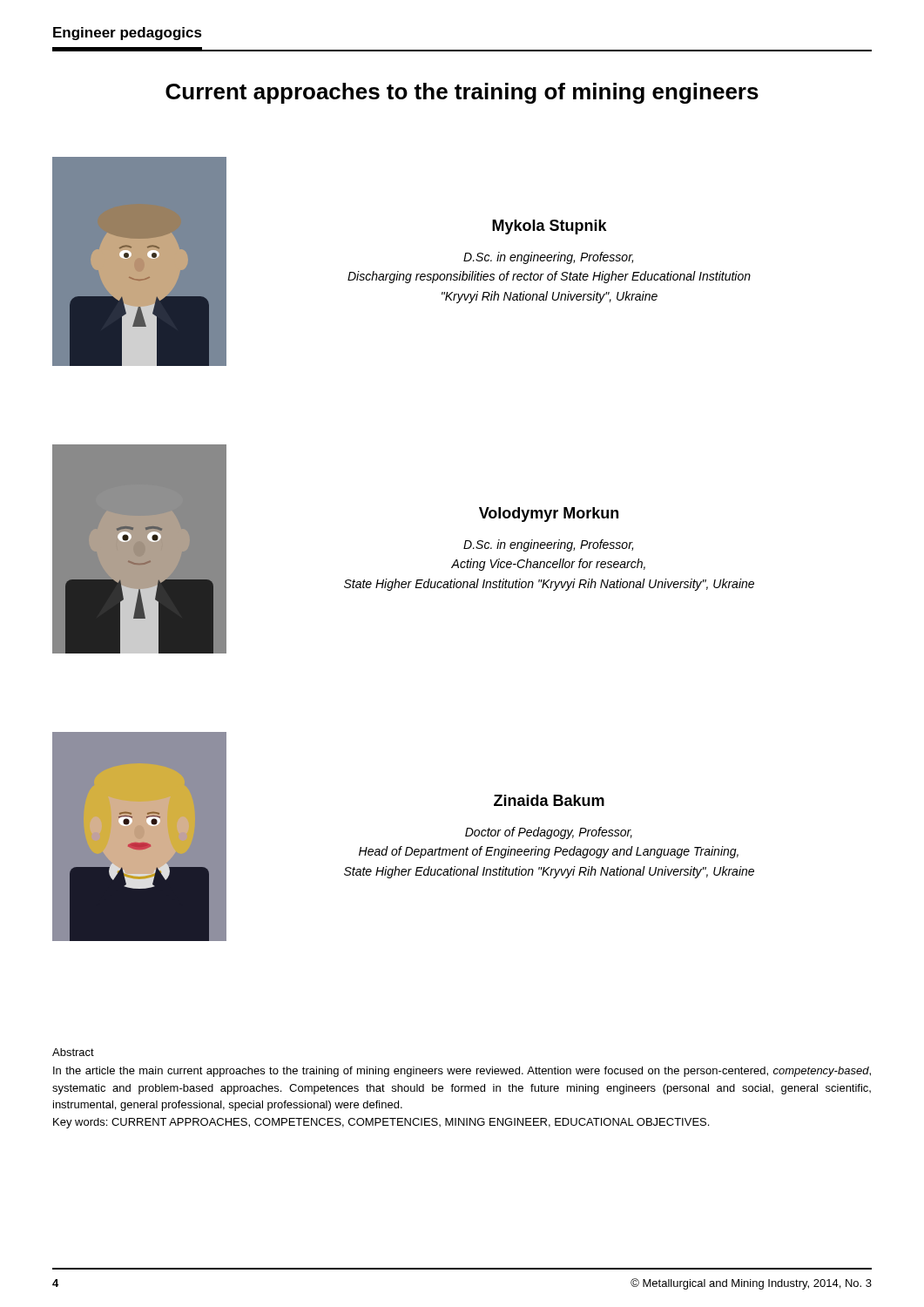Where is the title that starts "Current approaches to the training of mining"?

(462, 91)
